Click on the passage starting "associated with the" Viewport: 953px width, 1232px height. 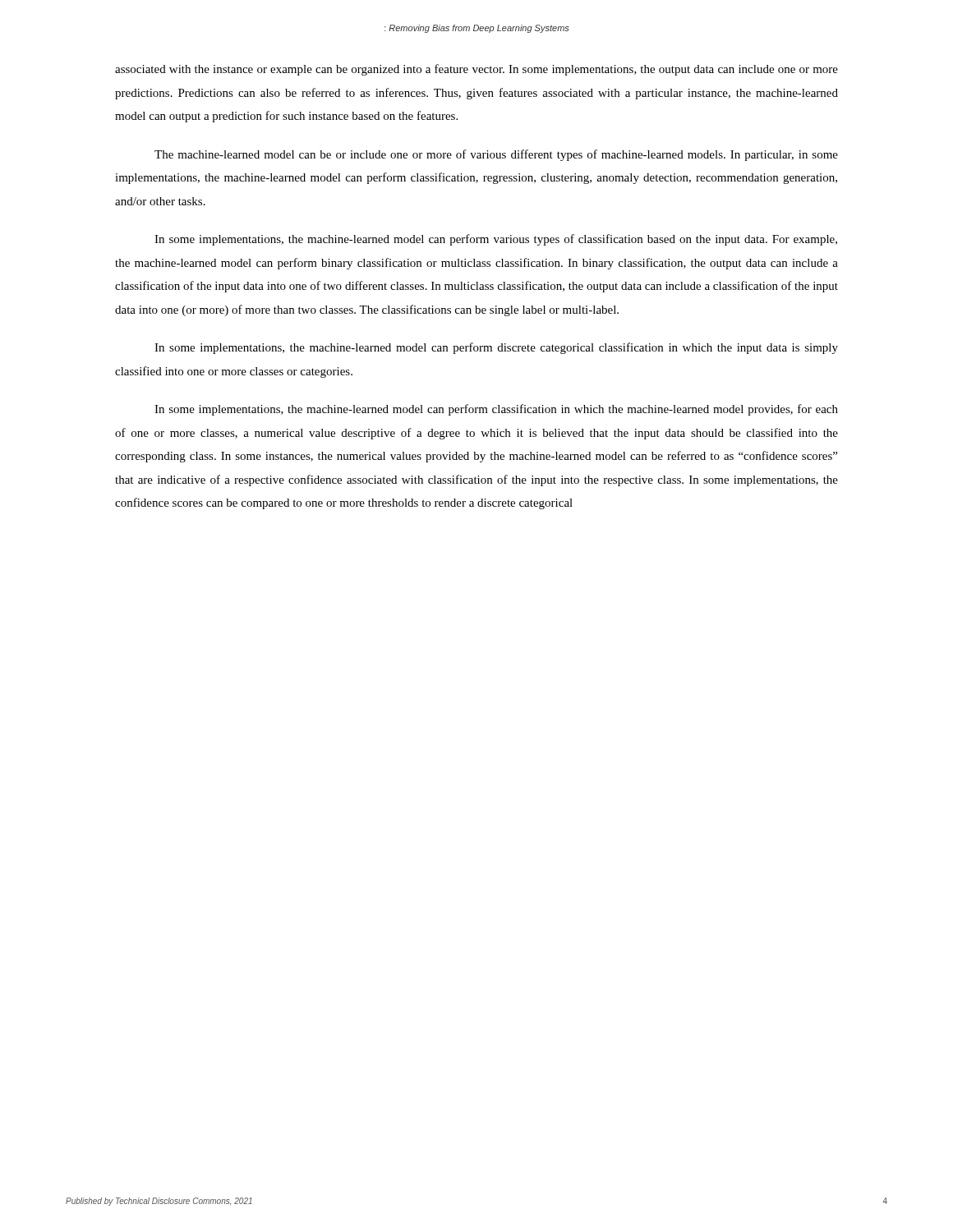coord(476,92)
